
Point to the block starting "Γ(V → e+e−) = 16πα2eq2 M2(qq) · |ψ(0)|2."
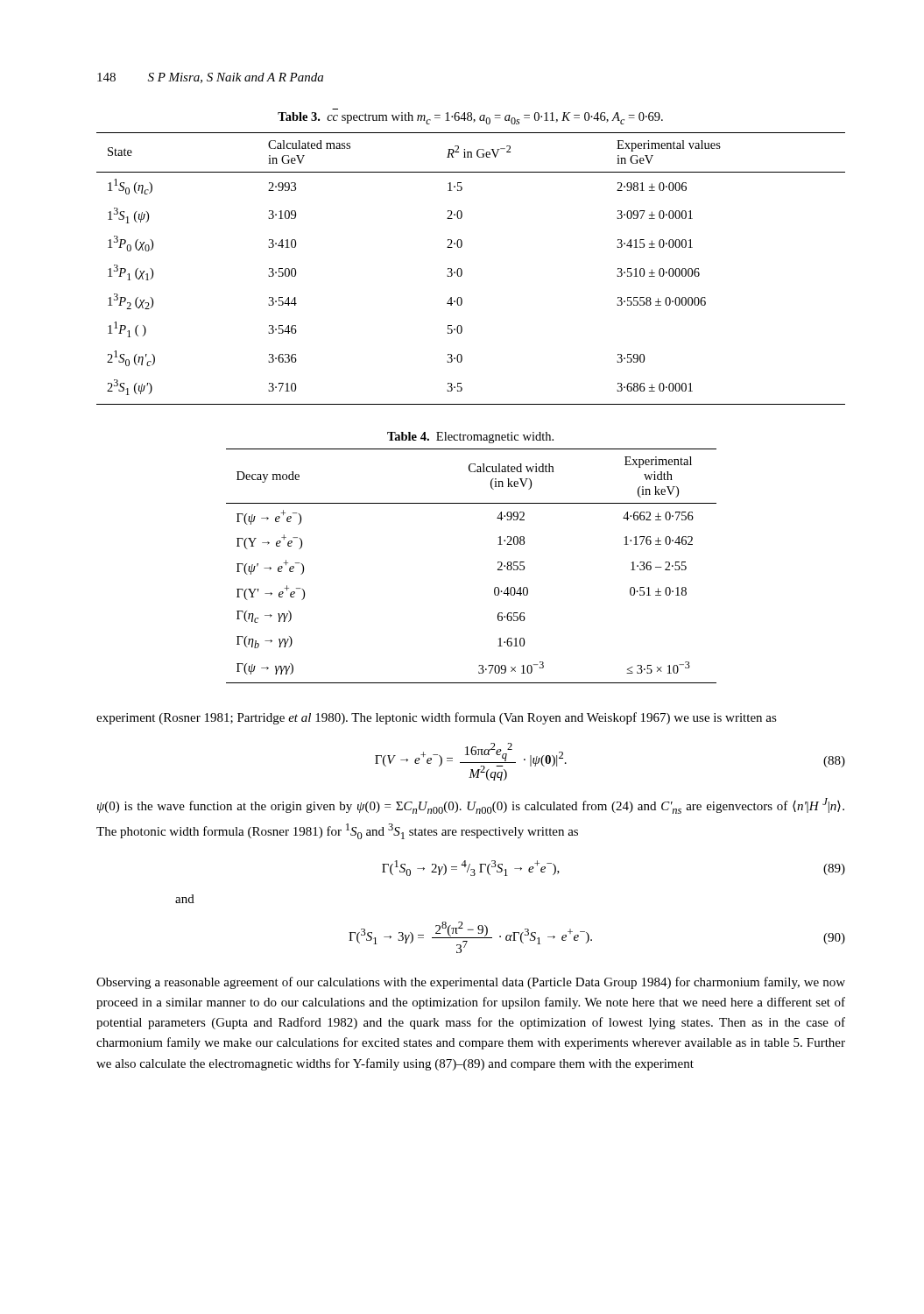(x=487, y=763)
